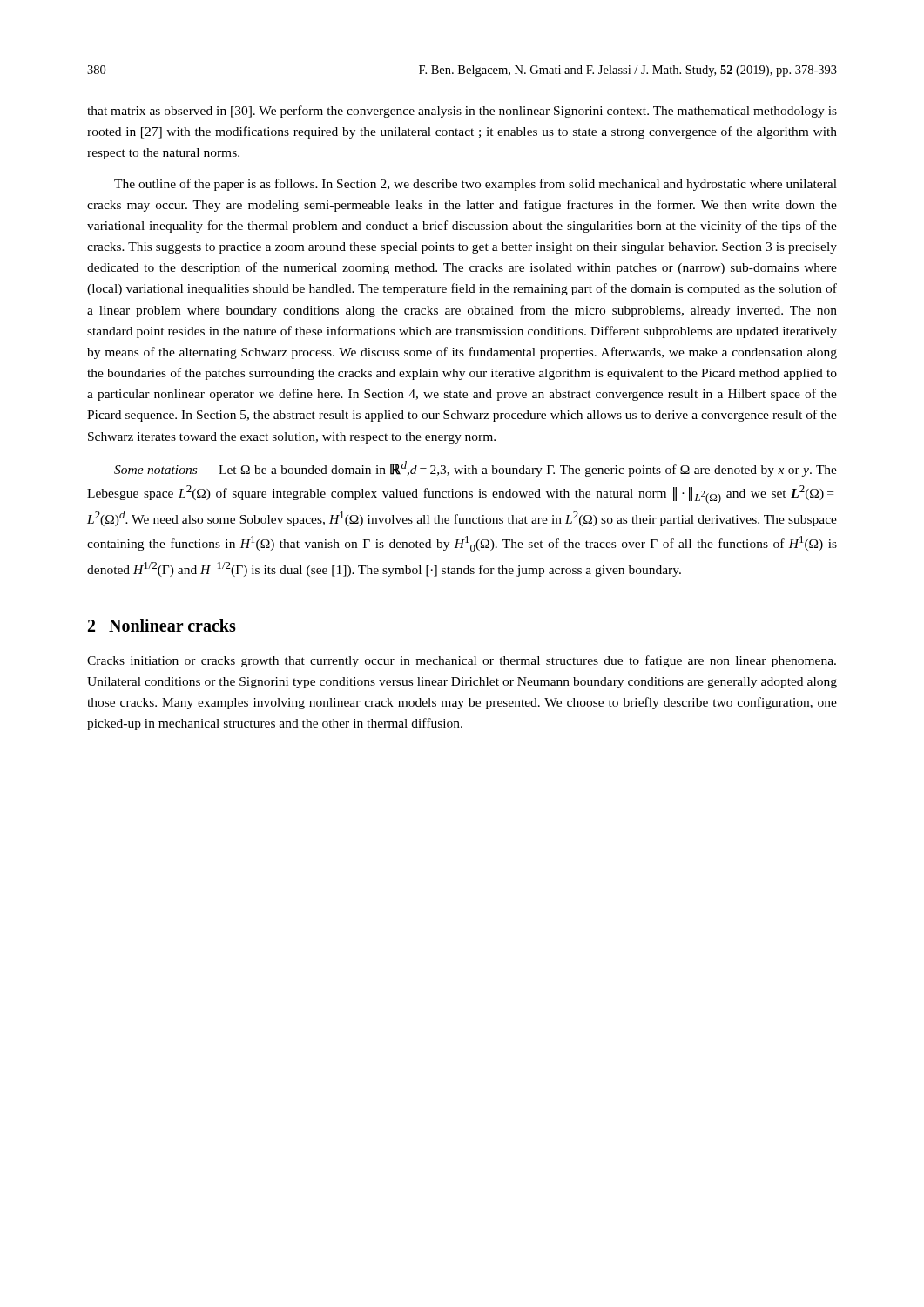
Task: Find the block on this page that starts "that matrix as"
Action: [x=462, y=132]
